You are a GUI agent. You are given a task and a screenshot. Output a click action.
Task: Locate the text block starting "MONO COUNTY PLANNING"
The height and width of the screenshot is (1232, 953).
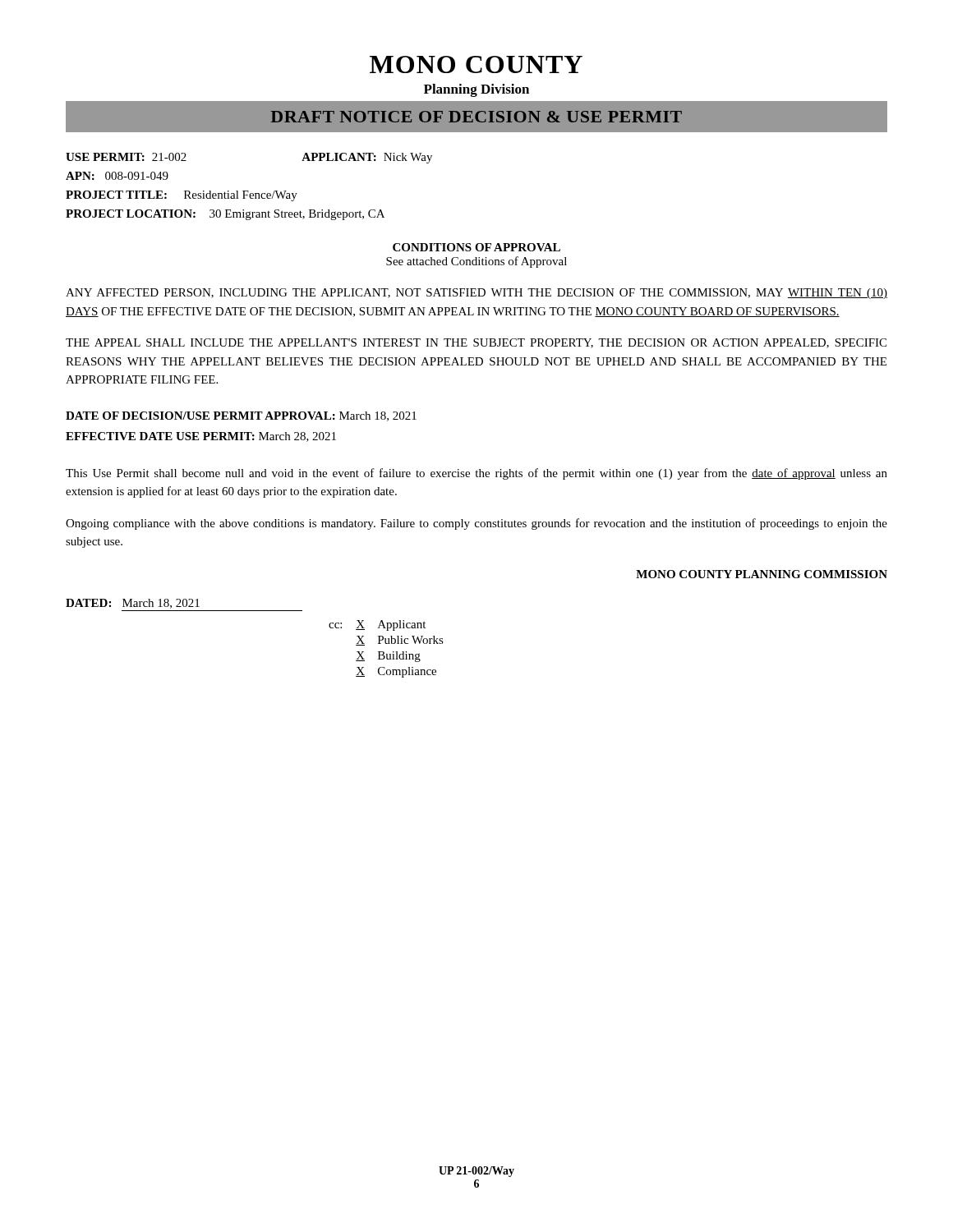(762, 574)
